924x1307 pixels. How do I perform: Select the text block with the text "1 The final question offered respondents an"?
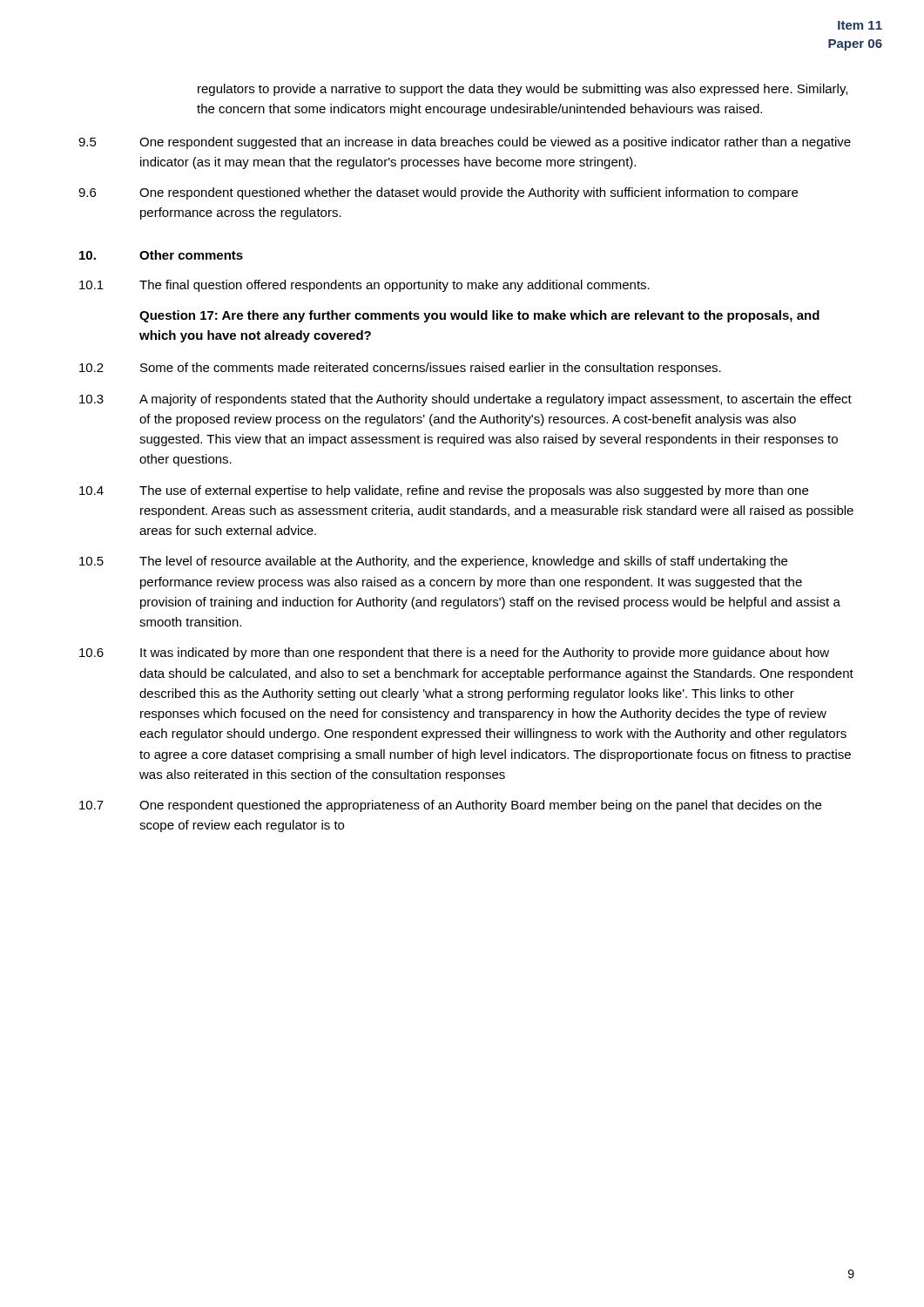click(x=466, y=284)
